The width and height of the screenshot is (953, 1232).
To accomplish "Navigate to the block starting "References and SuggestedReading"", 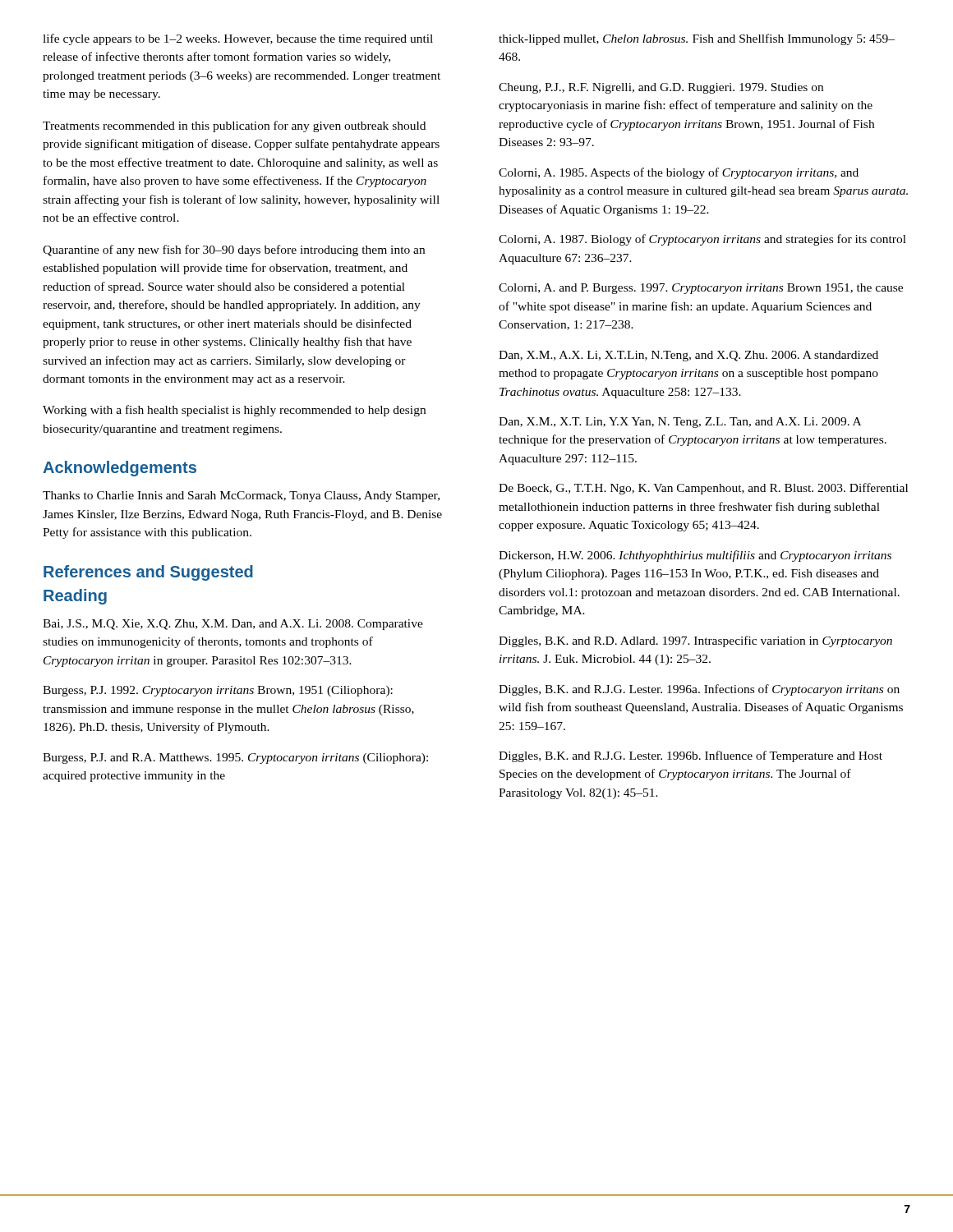I will point(148,583).
